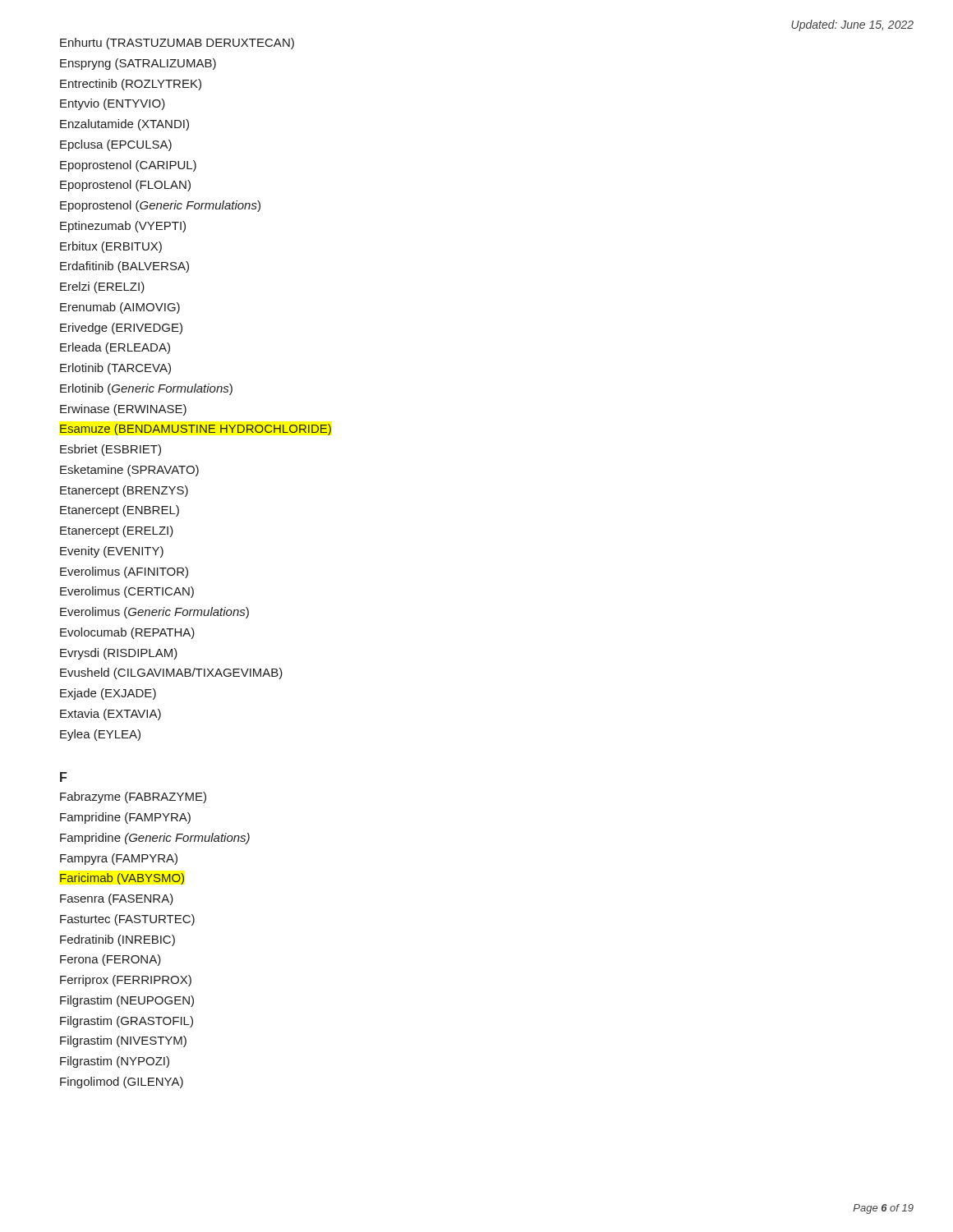
Task: Find "Faricimab (VABYSMO)" on this page
Action: coord(122,878)
